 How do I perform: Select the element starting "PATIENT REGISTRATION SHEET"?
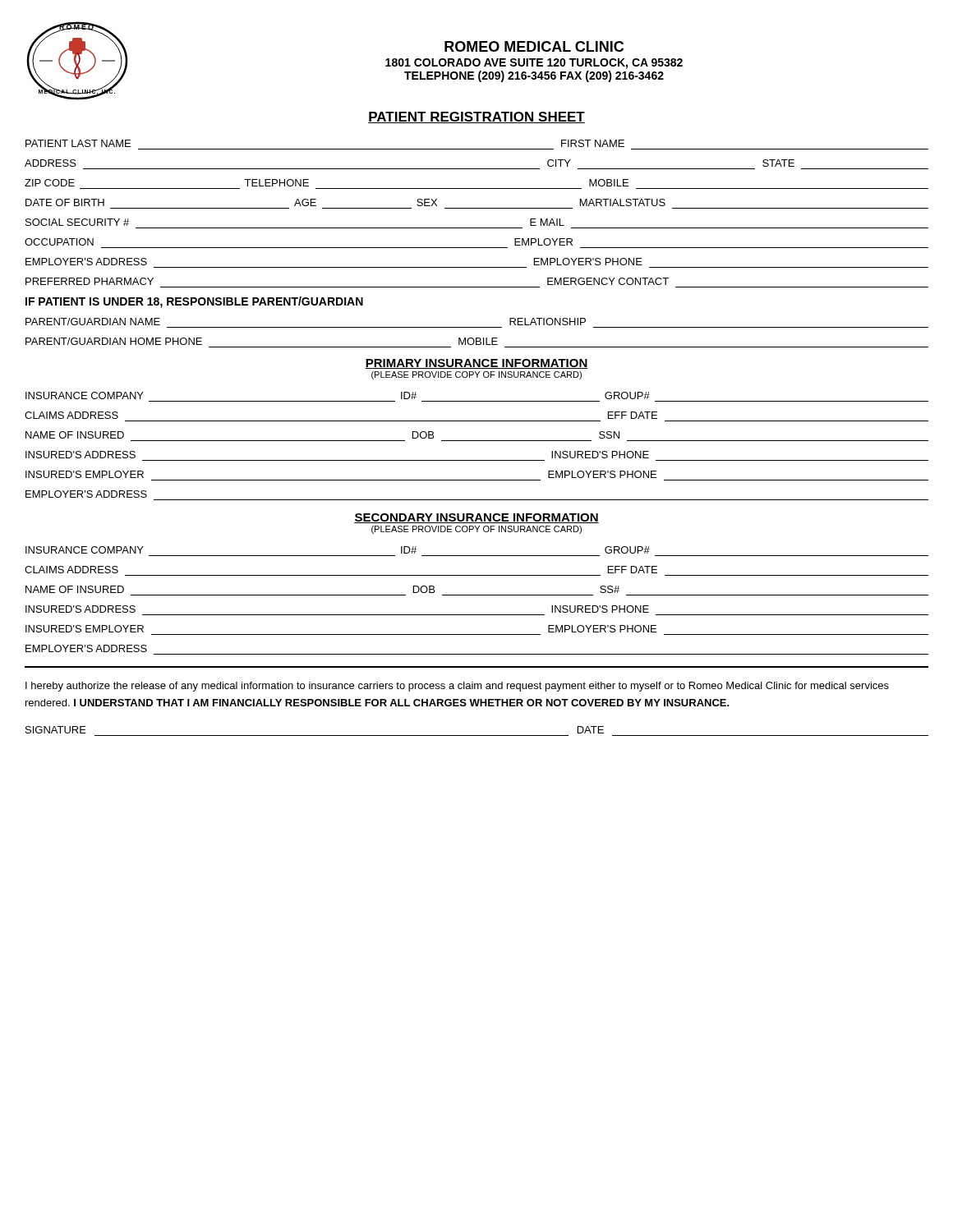tap(476, 117)
